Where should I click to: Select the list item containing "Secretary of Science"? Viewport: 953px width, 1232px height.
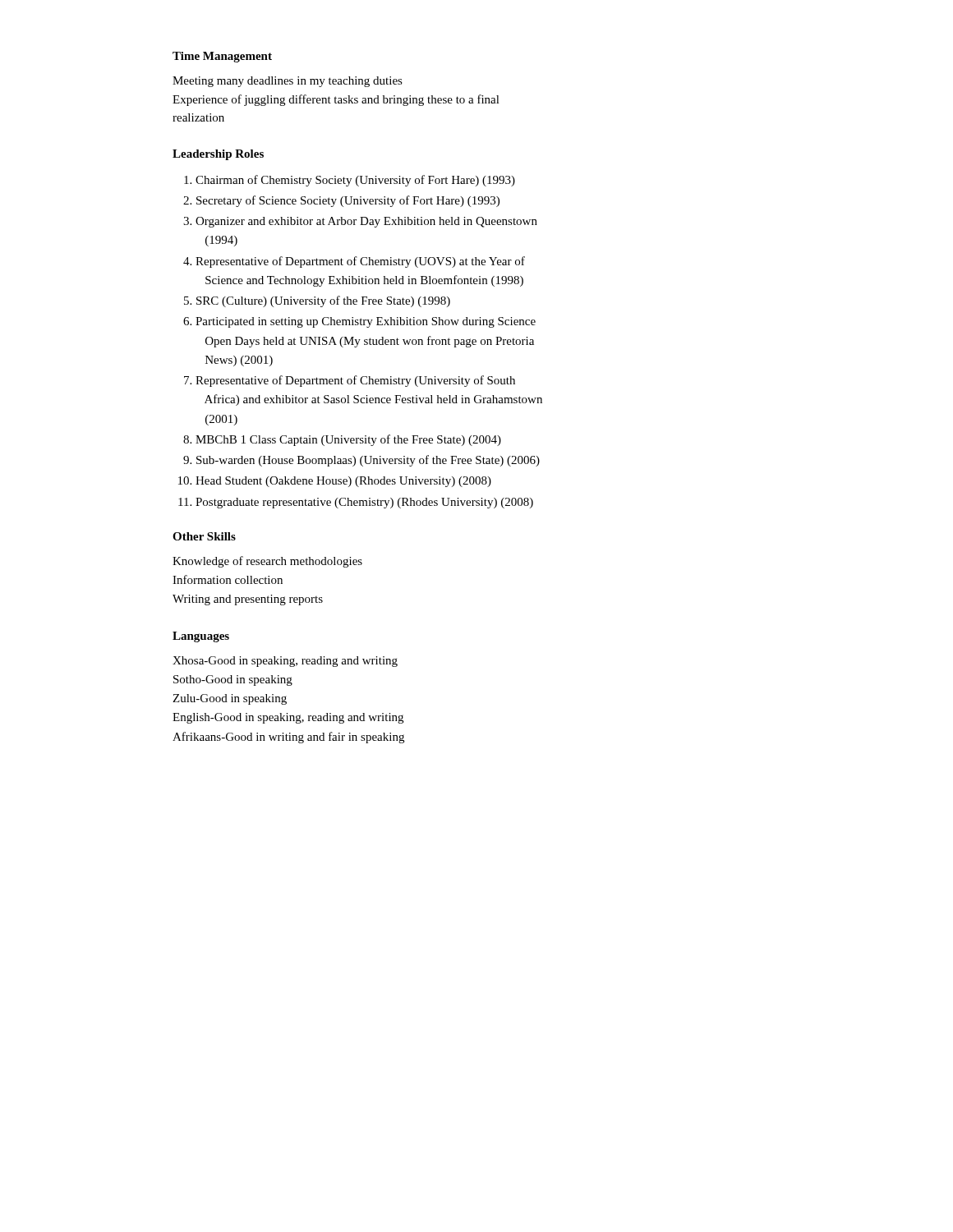point(348,200)
